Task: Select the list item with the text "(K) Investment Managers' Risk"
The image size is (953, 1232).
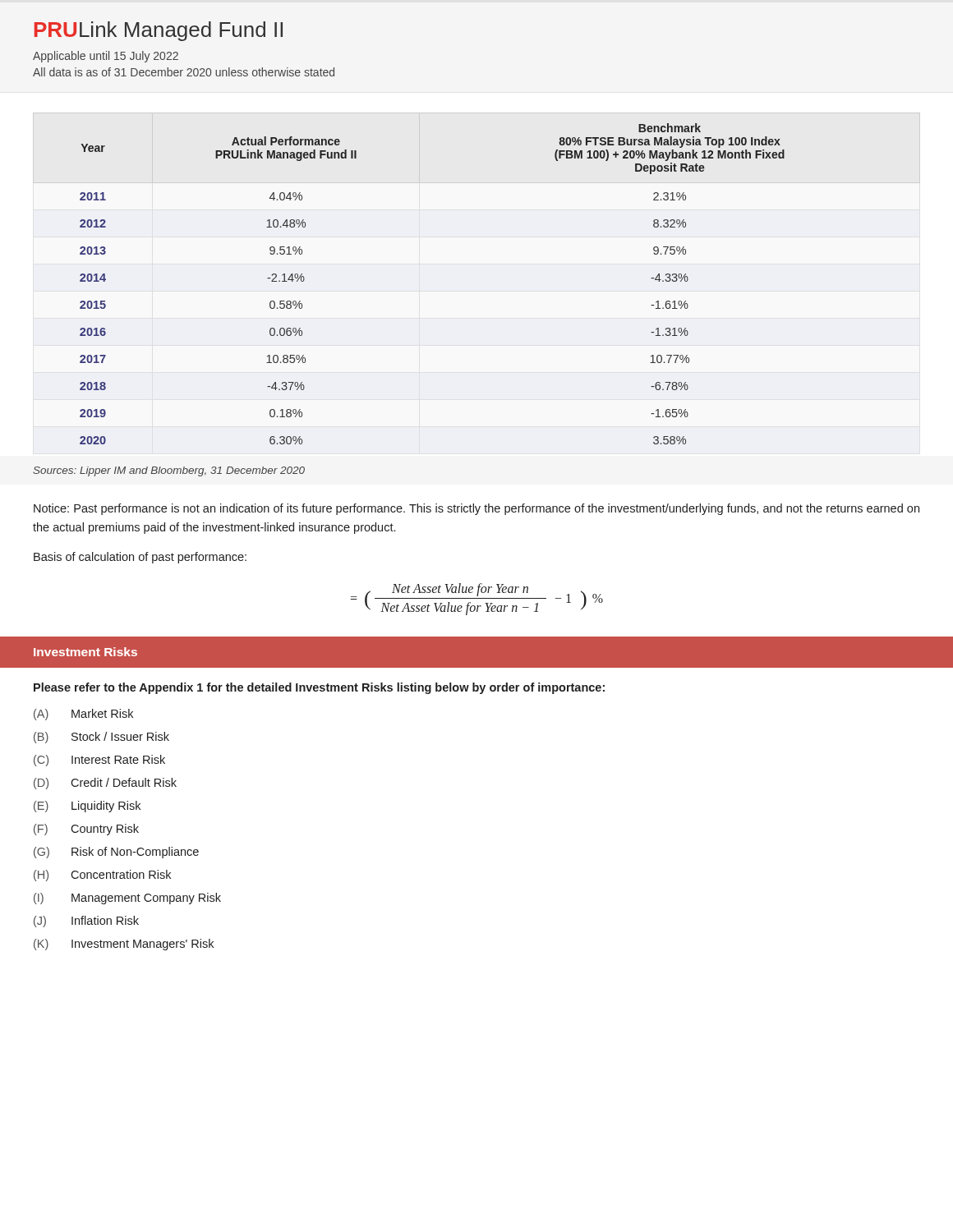Action: [x=124, y=945]
